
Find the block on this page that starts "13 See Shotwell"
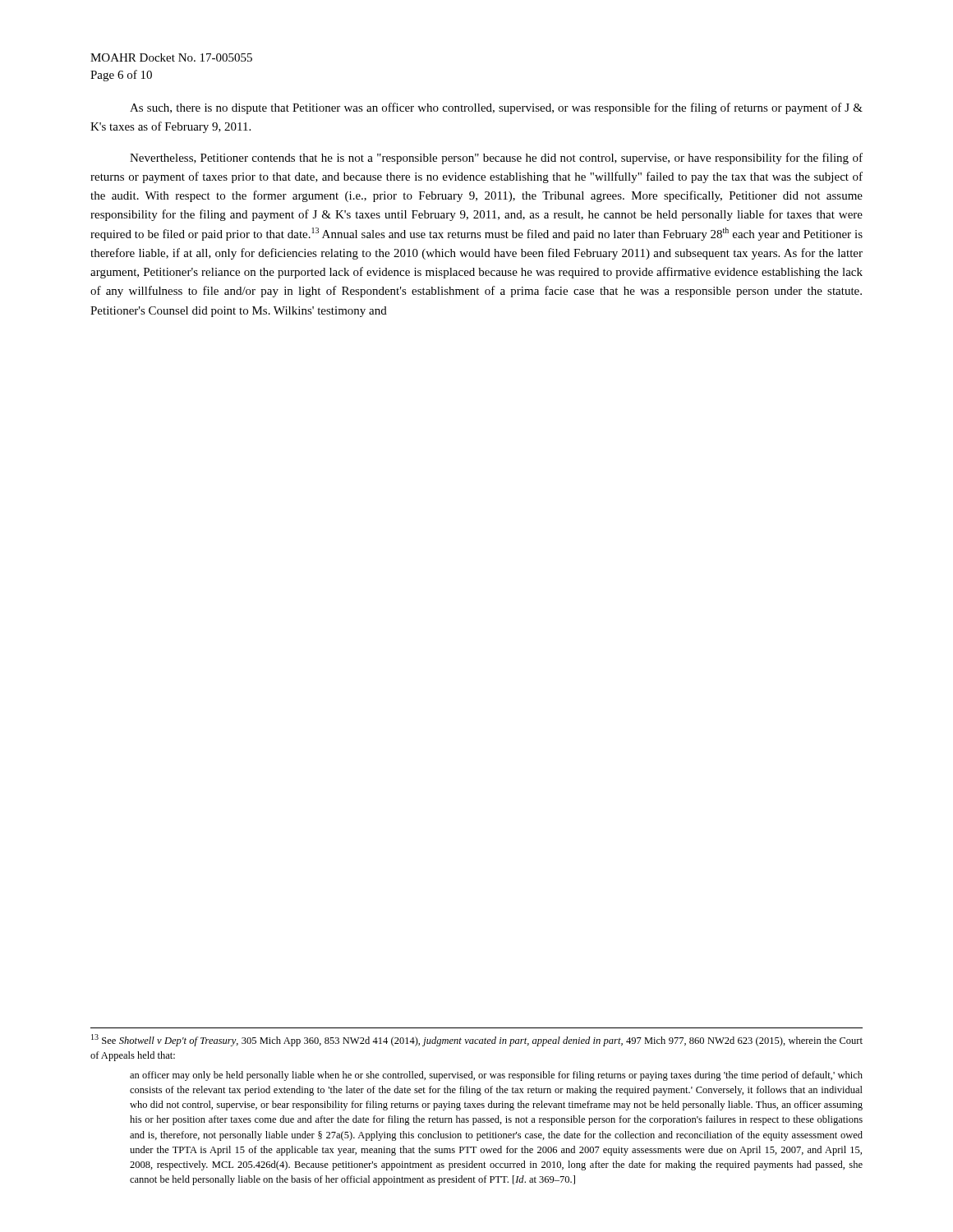click(476, 1110)
